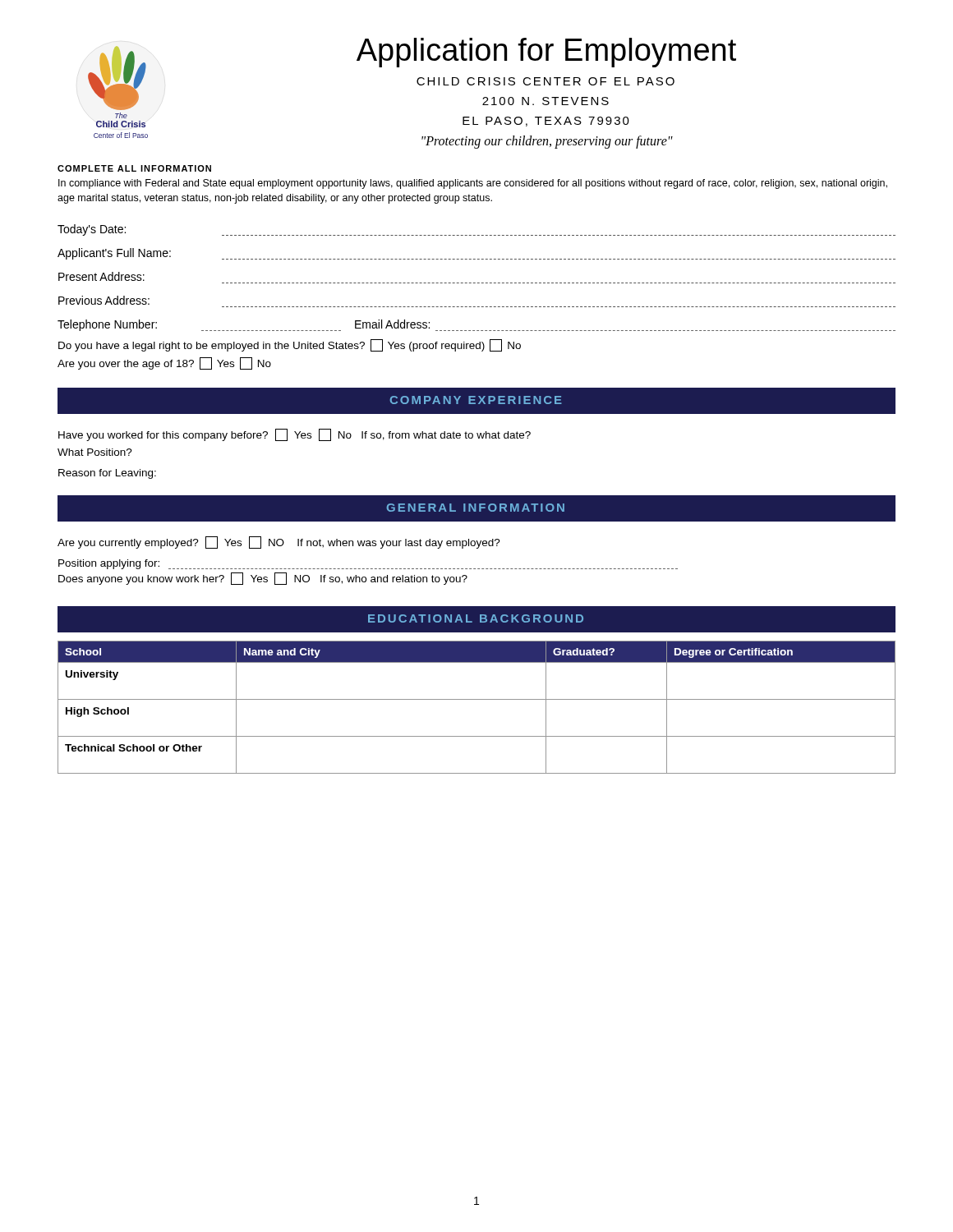The image size is (953, 1232).
Task: Locate the text block that reads "Have you worked for"
Action: [294, 435]
